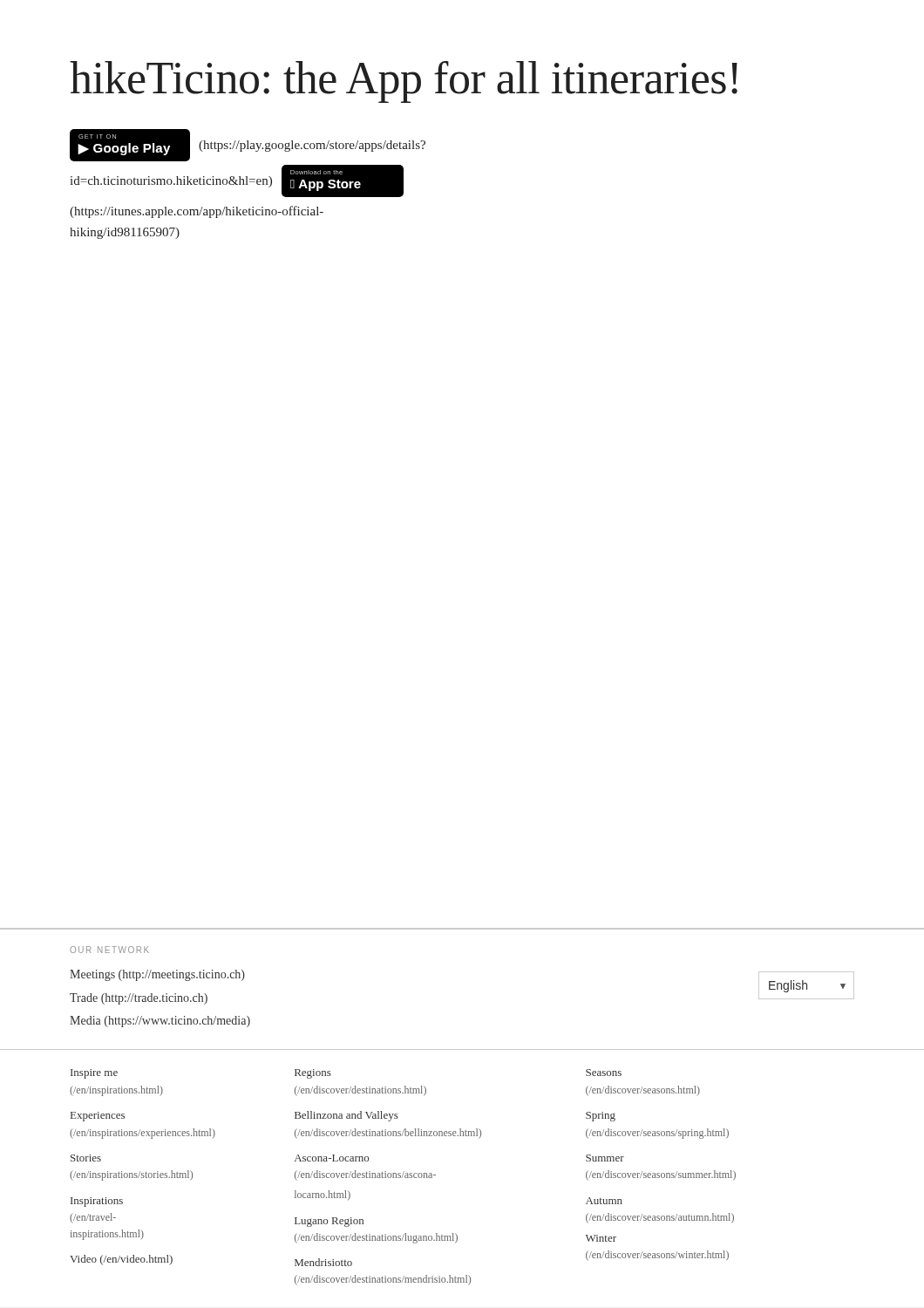This screenshot has width=924, height=1308.
Task: Select the region starting "GET IT ON ▶ Google Play (https://play.google.com/store/apps/details?"
Action: [x=248, y=145]
